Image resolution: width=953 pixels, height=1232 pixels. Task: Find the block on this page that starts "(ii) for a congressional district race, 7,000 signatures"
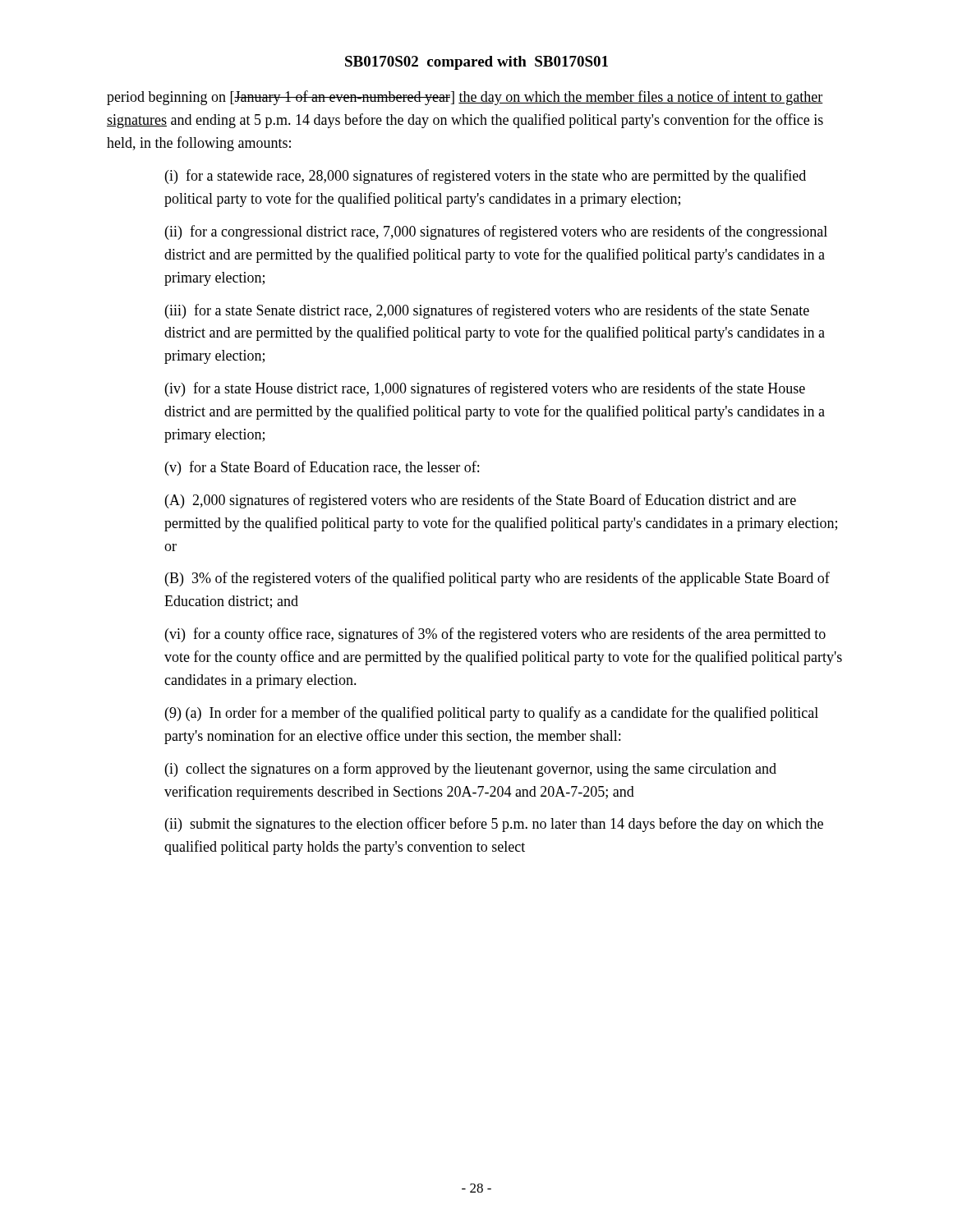pyautogui.click(x=505, y=255)
